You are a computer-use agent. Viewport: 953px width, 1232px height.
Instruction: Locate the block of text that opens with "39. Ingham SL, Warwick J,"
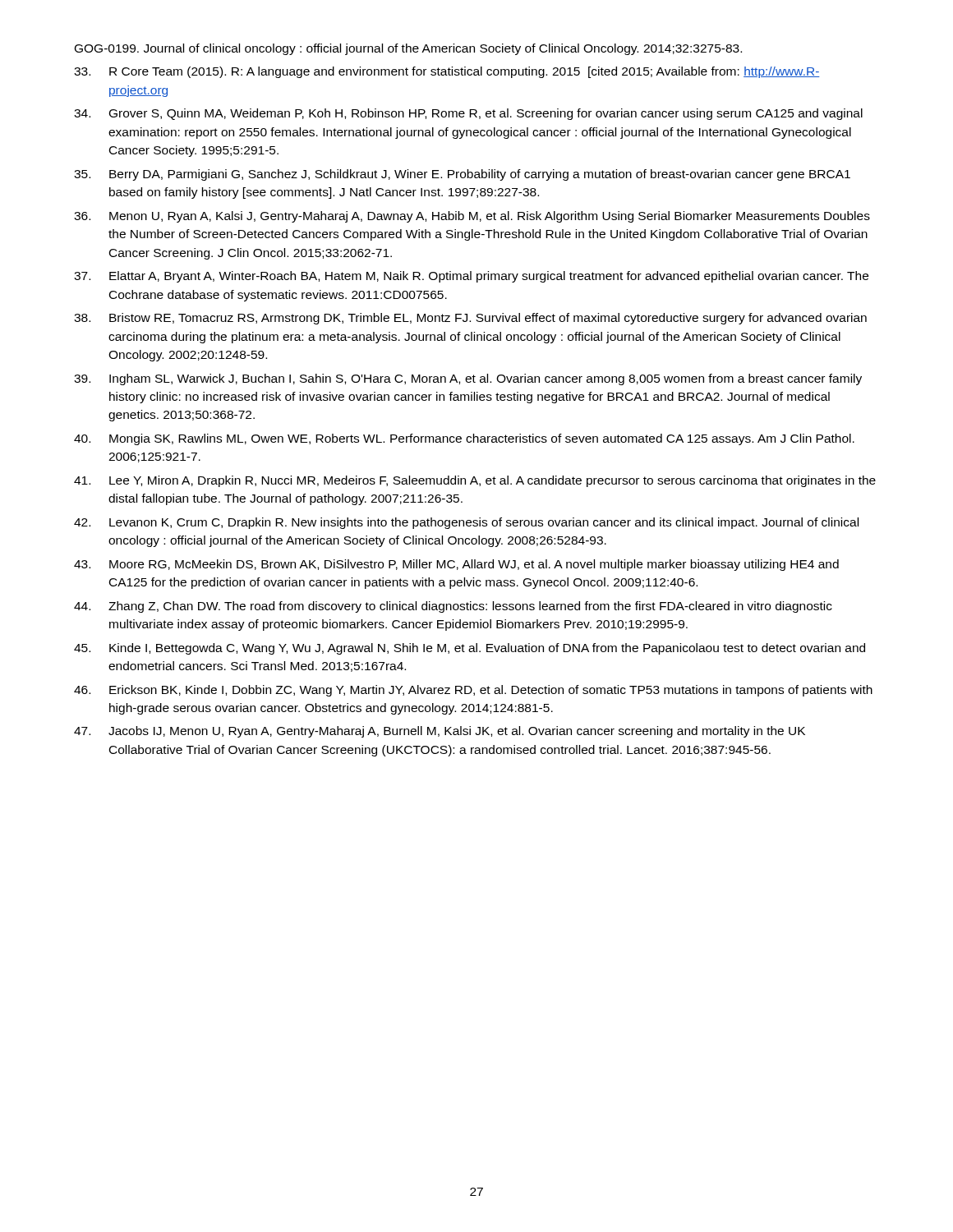click(x=476, y=397)
